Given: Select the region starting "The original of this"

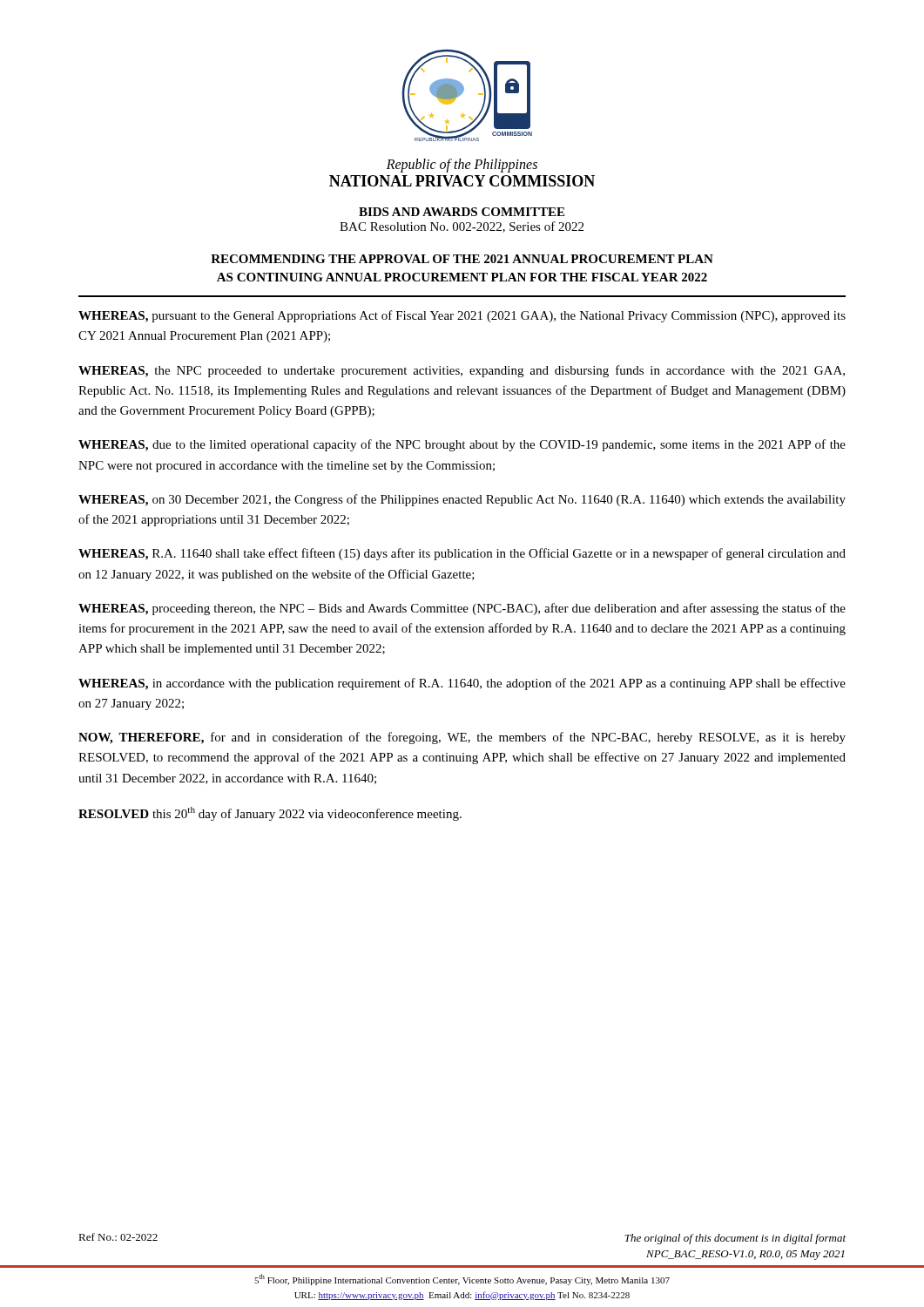Looking at the screenshot, I should point(735,1246).
